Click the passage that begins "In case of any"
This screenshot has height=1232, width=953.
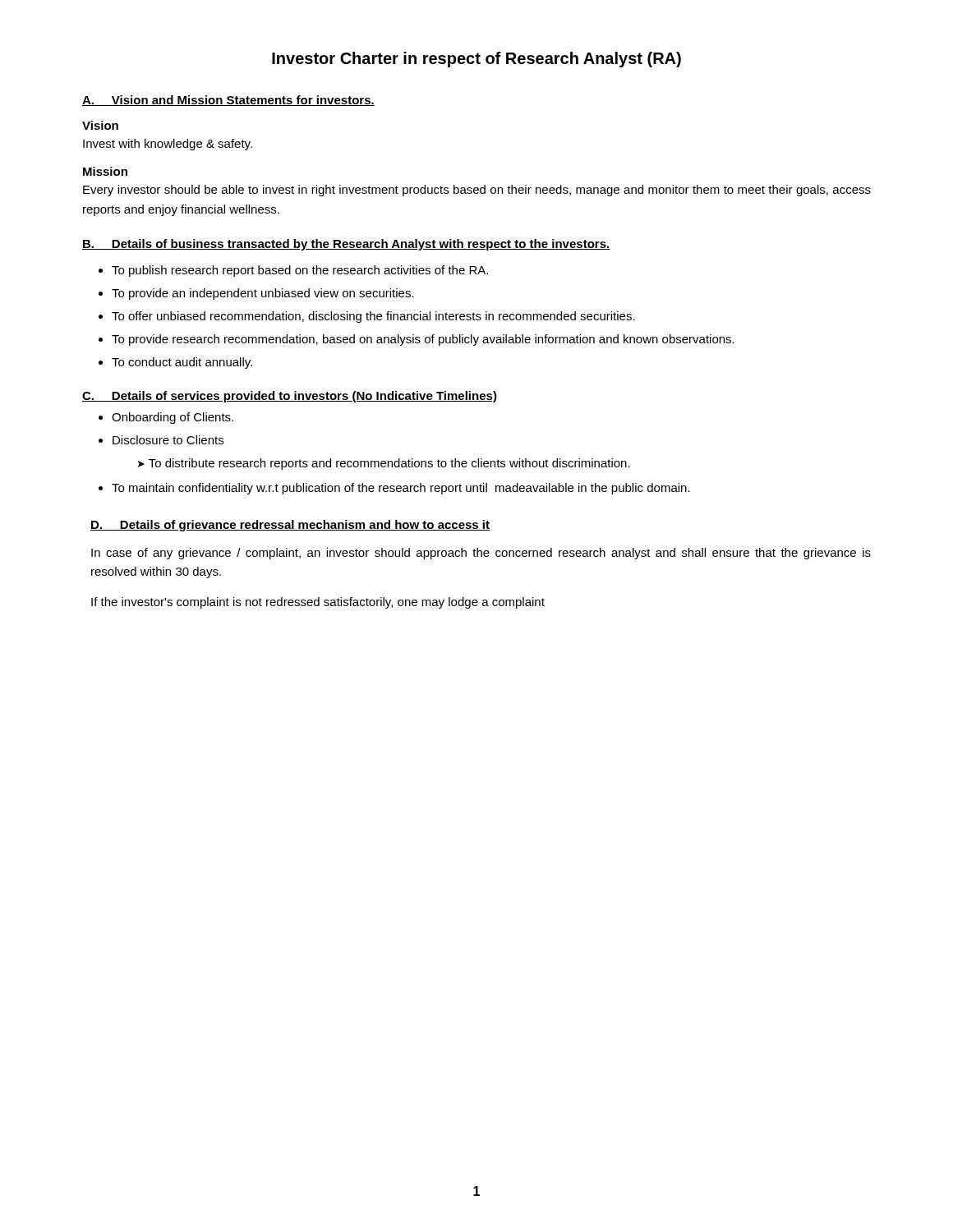[481, 562]
